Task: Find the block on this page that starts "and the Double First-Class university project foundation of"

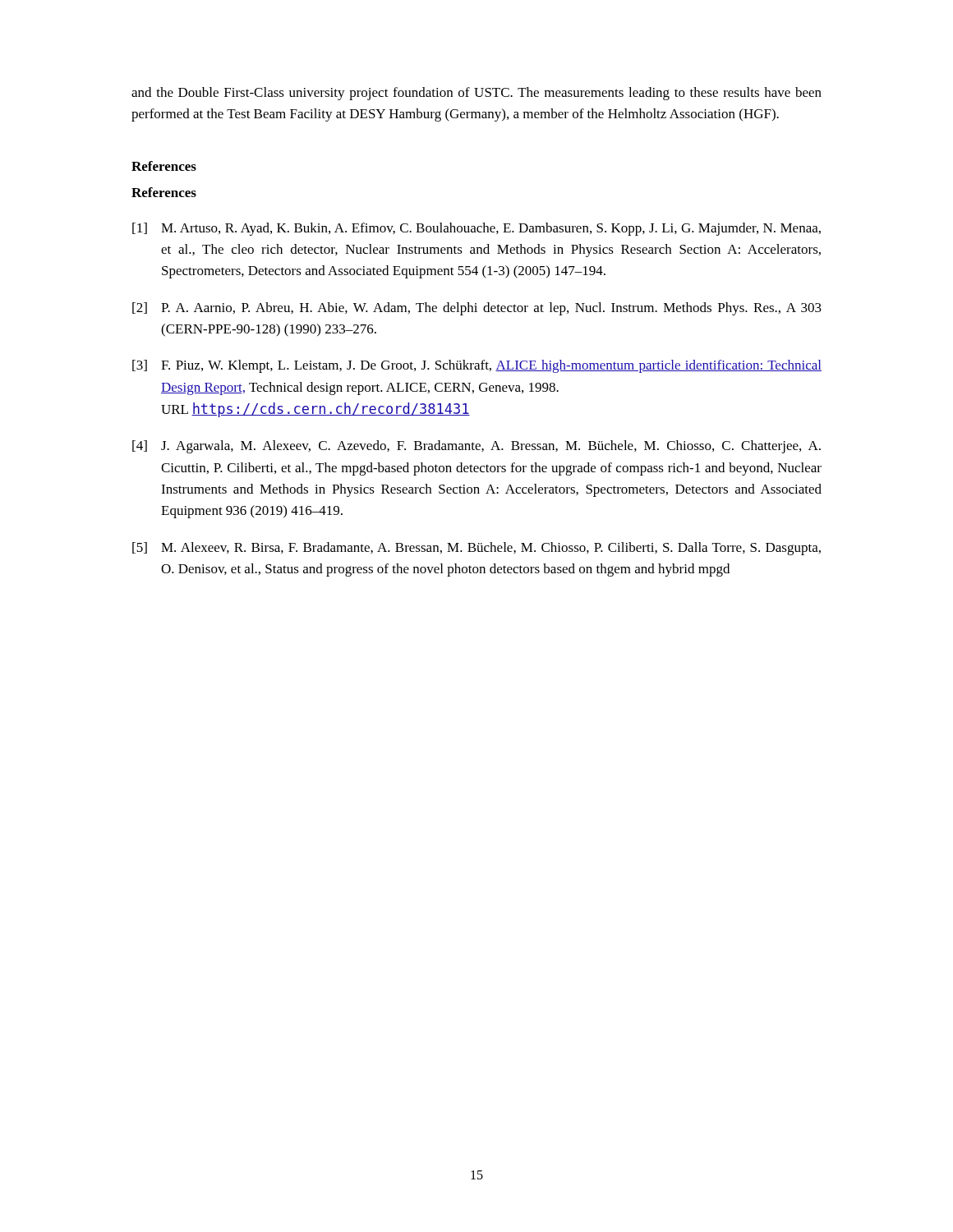Action: [x=476, y=103]
